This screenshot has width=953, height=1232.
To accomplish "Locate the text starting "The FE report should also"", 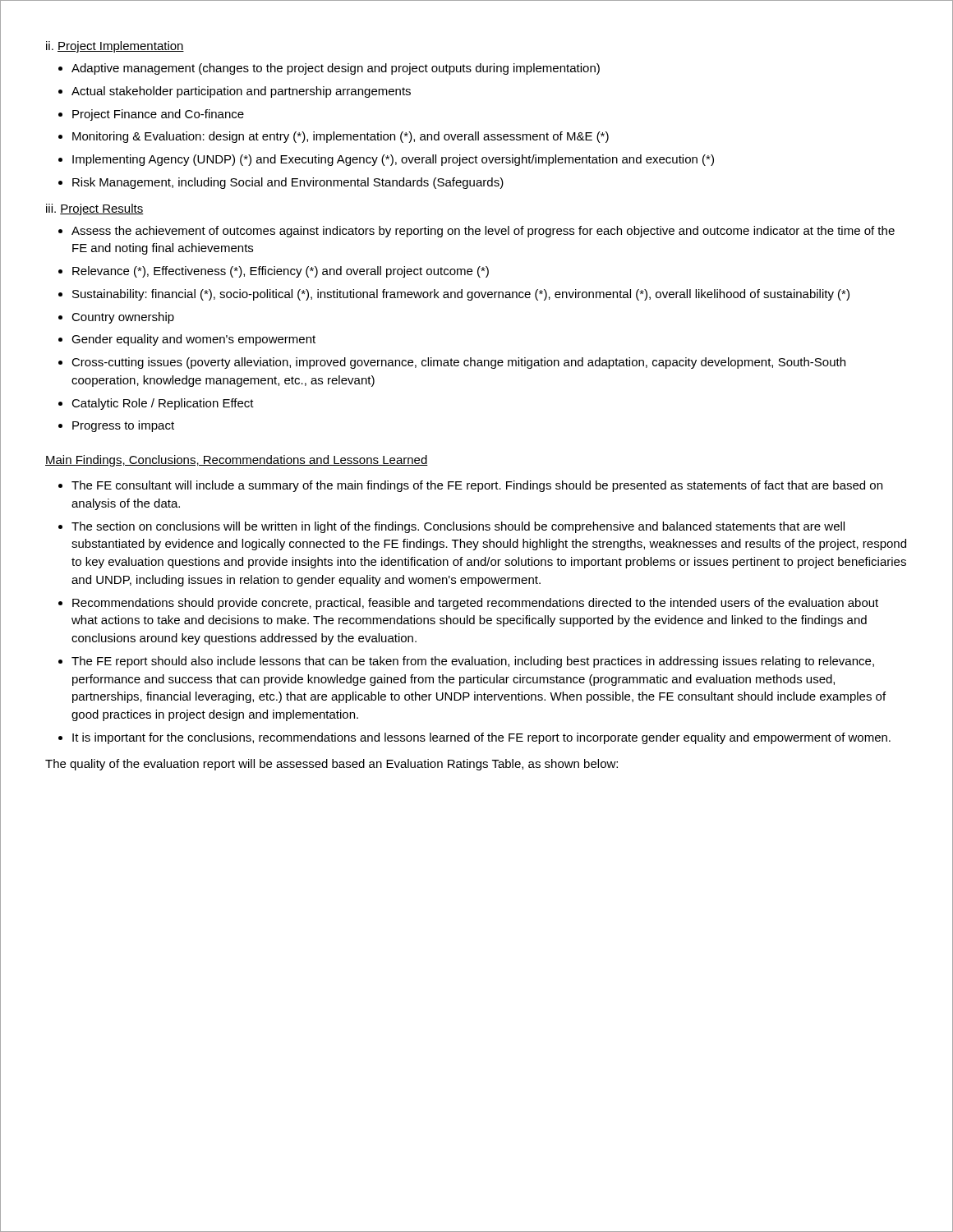I will coord(479,687).
